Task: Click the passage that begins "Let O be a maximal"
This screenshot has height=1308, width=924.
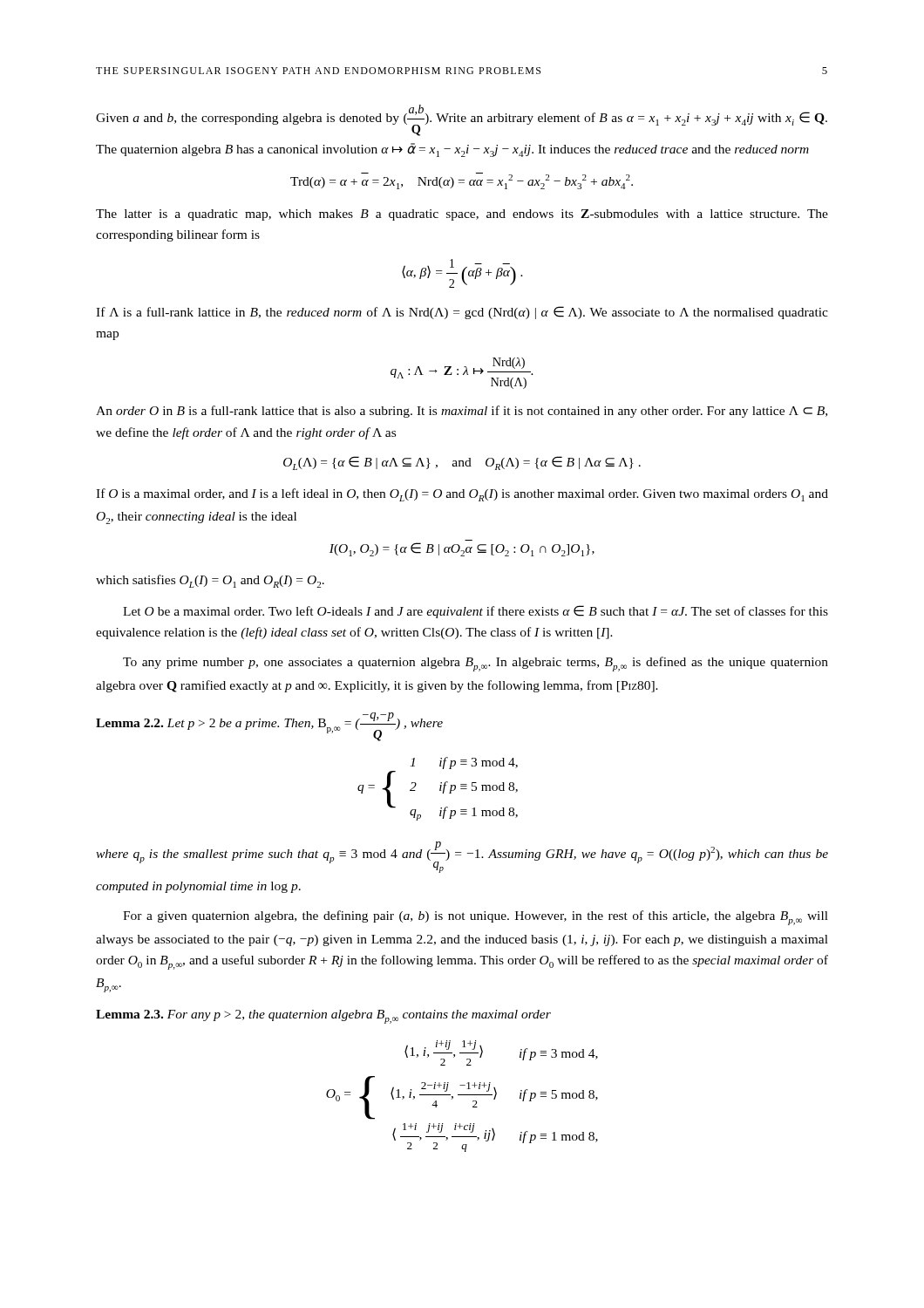Action: point(462,622)
